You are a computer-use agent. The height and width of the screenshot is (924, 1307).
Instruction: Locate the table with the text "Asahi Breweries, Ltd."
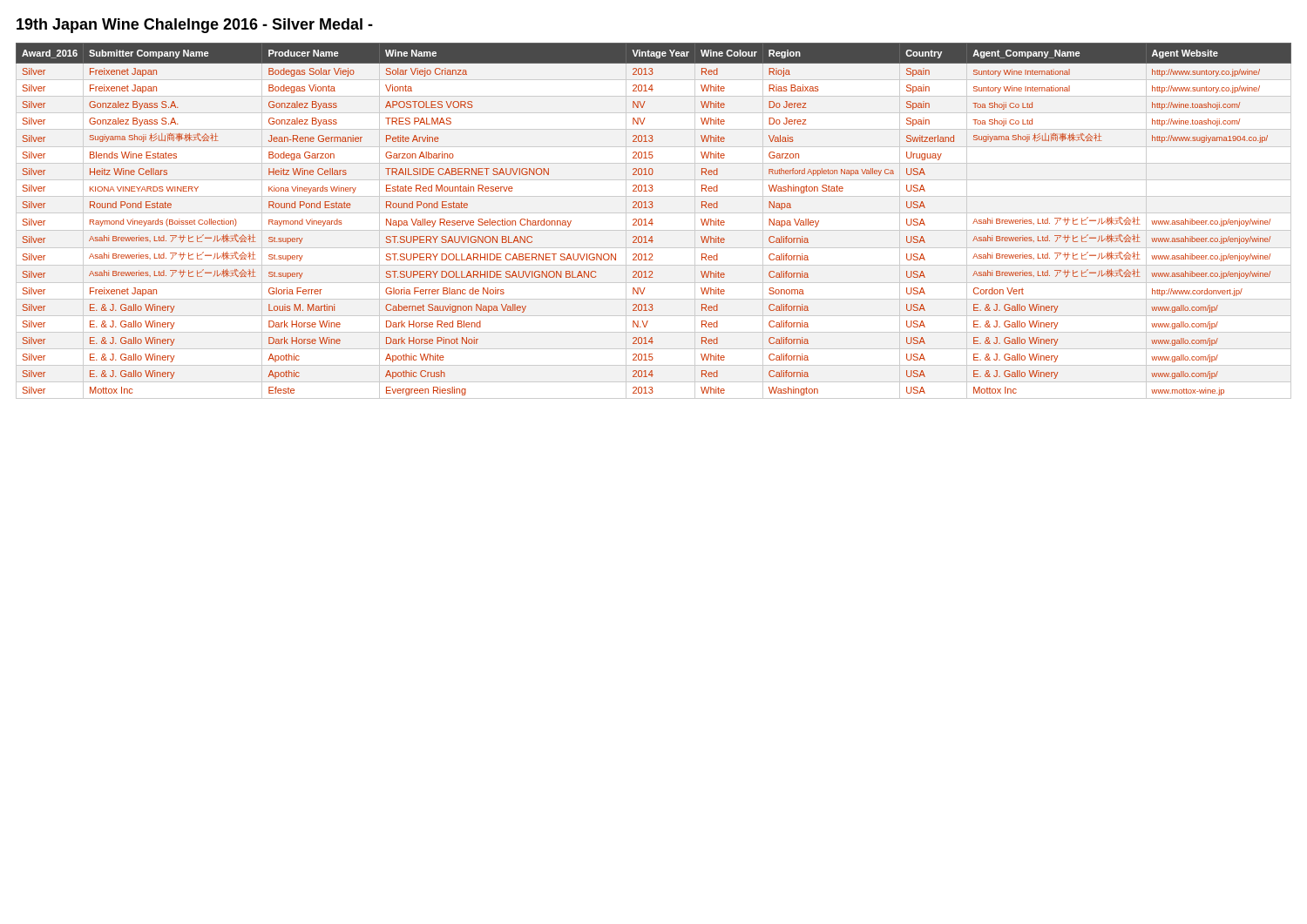pos(654,221)
